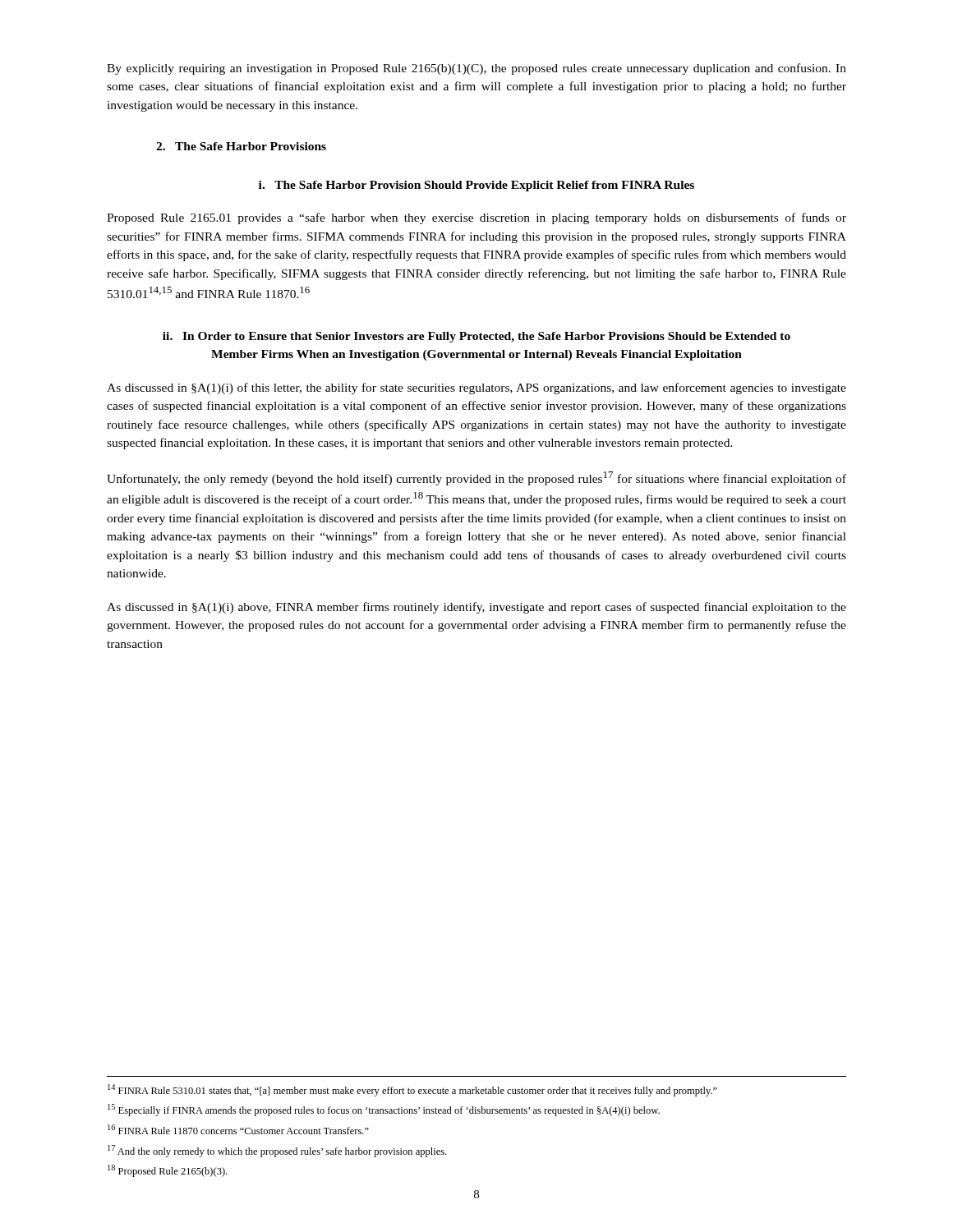Click on the text block with the text "Unfortunately, the only remedy (beyond the hold"
This screenshot has width=953, height=1232.
click(476, 524)
